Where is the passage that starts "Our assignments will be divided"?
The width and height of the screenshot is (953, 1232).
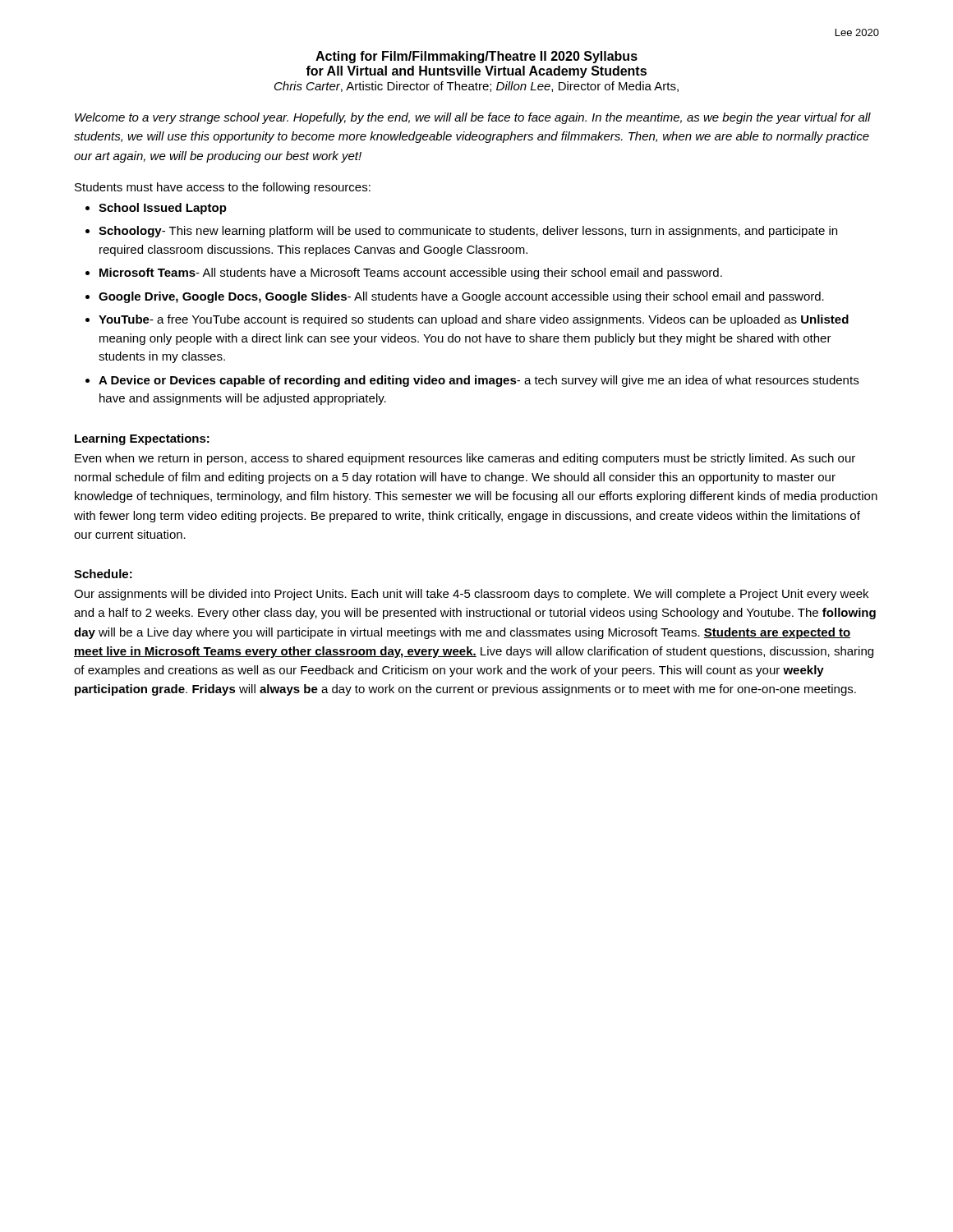(475, 641)
